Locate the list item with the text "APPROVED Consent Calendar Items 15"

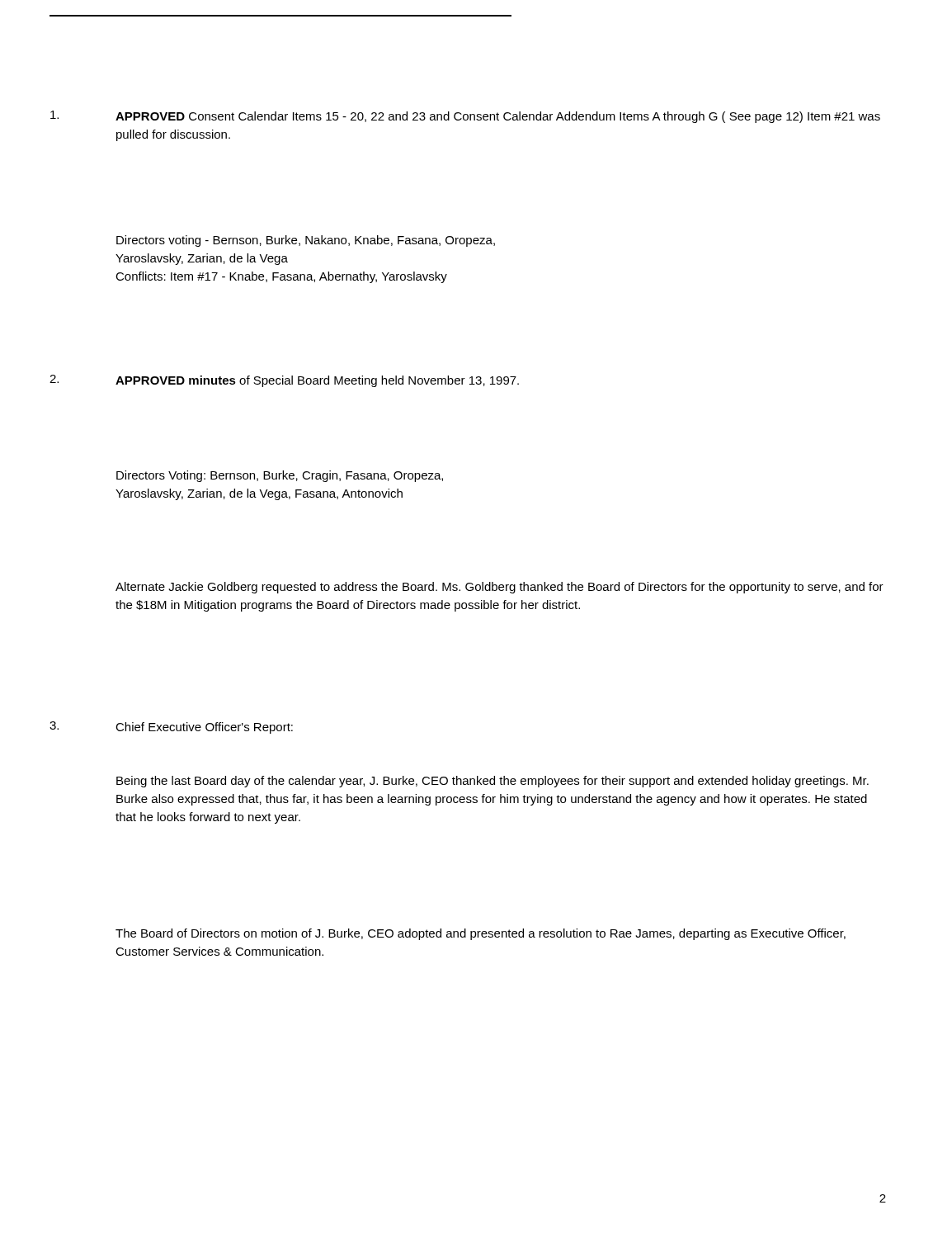(468, 131)
